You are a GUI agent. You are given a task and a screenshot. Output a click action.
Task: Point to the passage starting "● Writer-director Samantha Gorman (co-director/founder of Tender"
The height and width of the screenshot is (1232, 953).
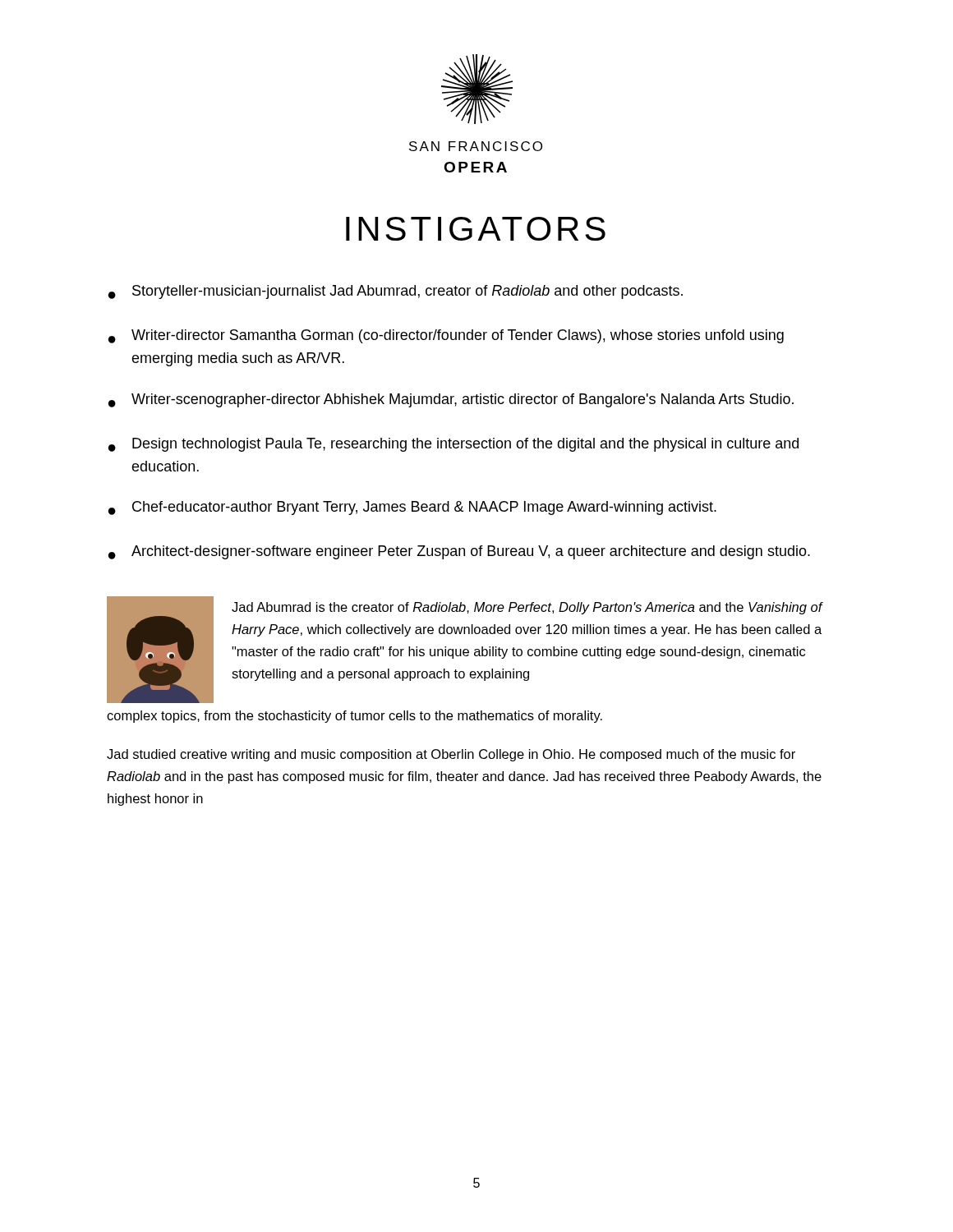click(476, 347)
